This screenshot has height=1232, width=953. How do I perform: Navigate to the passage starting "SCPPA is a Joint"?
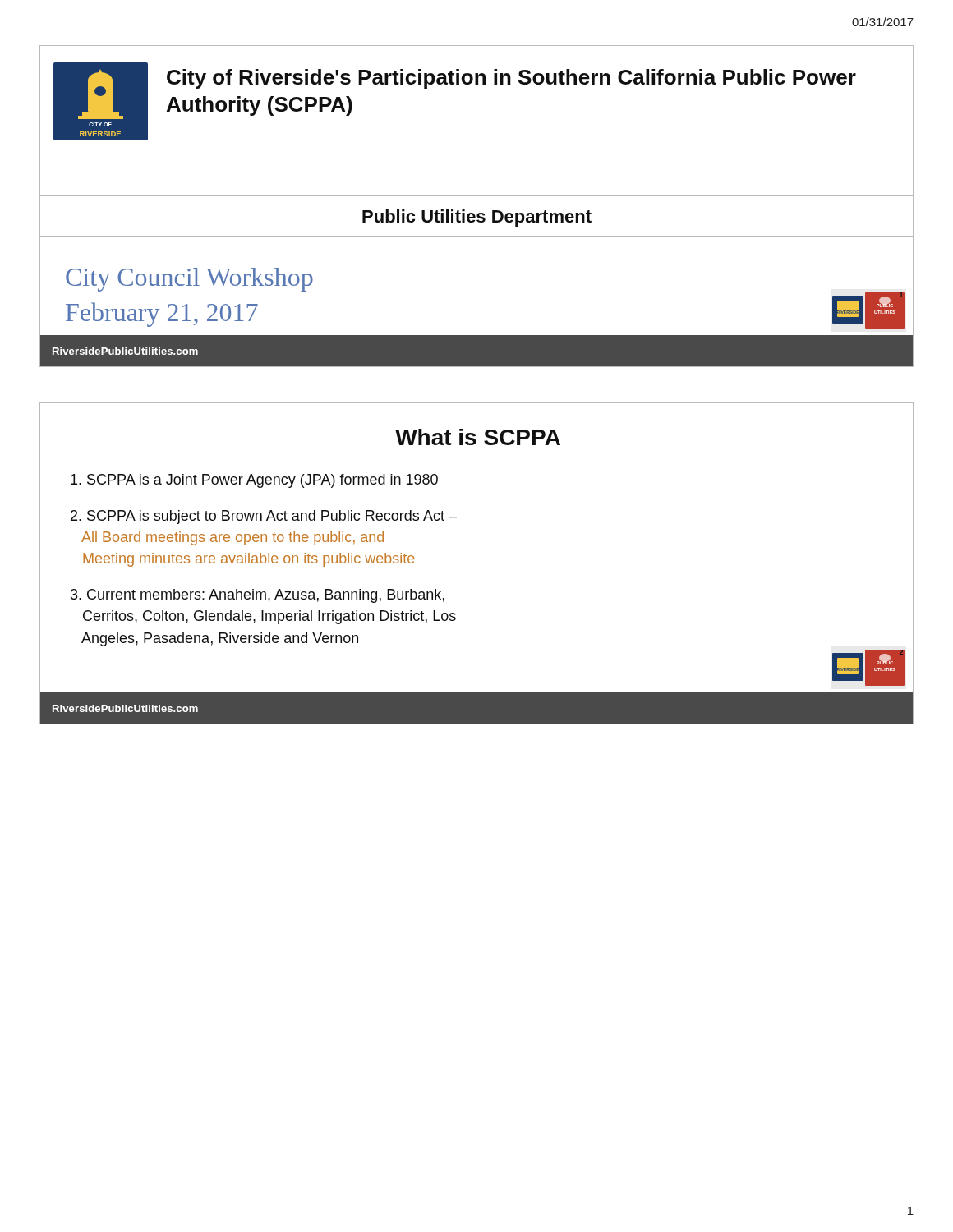254,480
